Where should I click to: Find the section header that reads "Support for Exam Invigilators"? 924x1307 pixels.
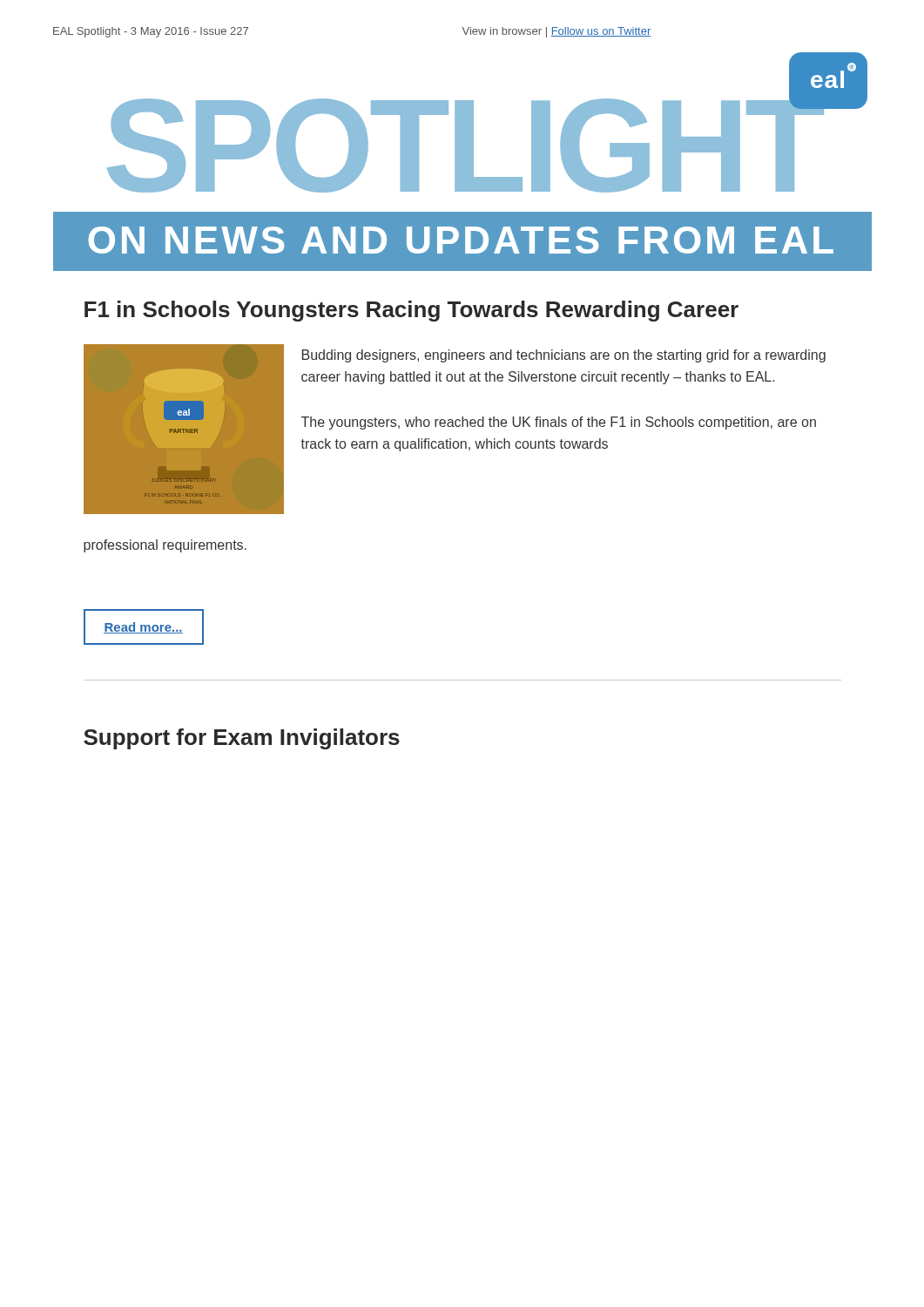(x=242, y=737)
